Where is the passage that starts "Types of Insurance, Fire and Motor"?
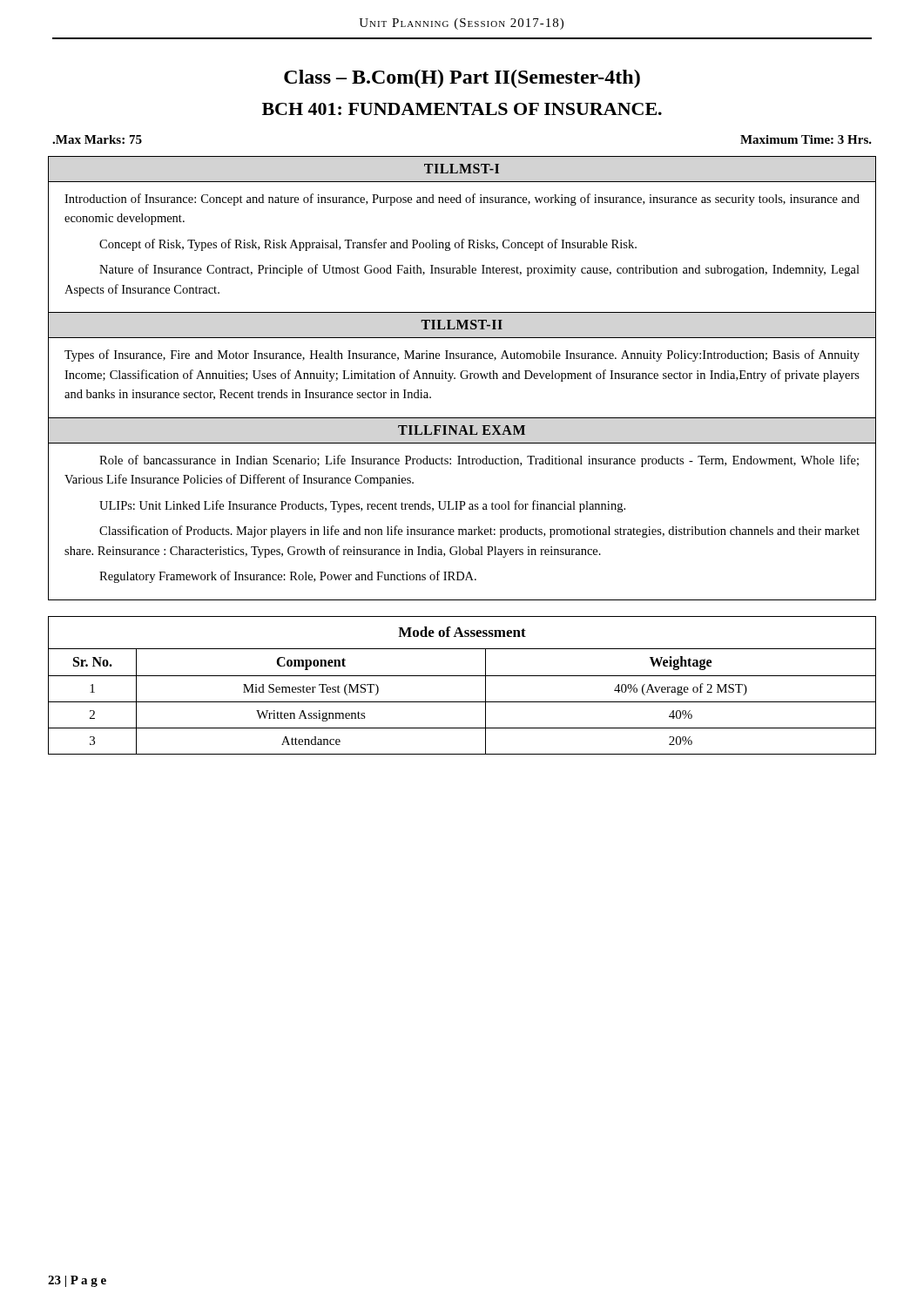The image size is (924, 1307). (x=462, y=375)
